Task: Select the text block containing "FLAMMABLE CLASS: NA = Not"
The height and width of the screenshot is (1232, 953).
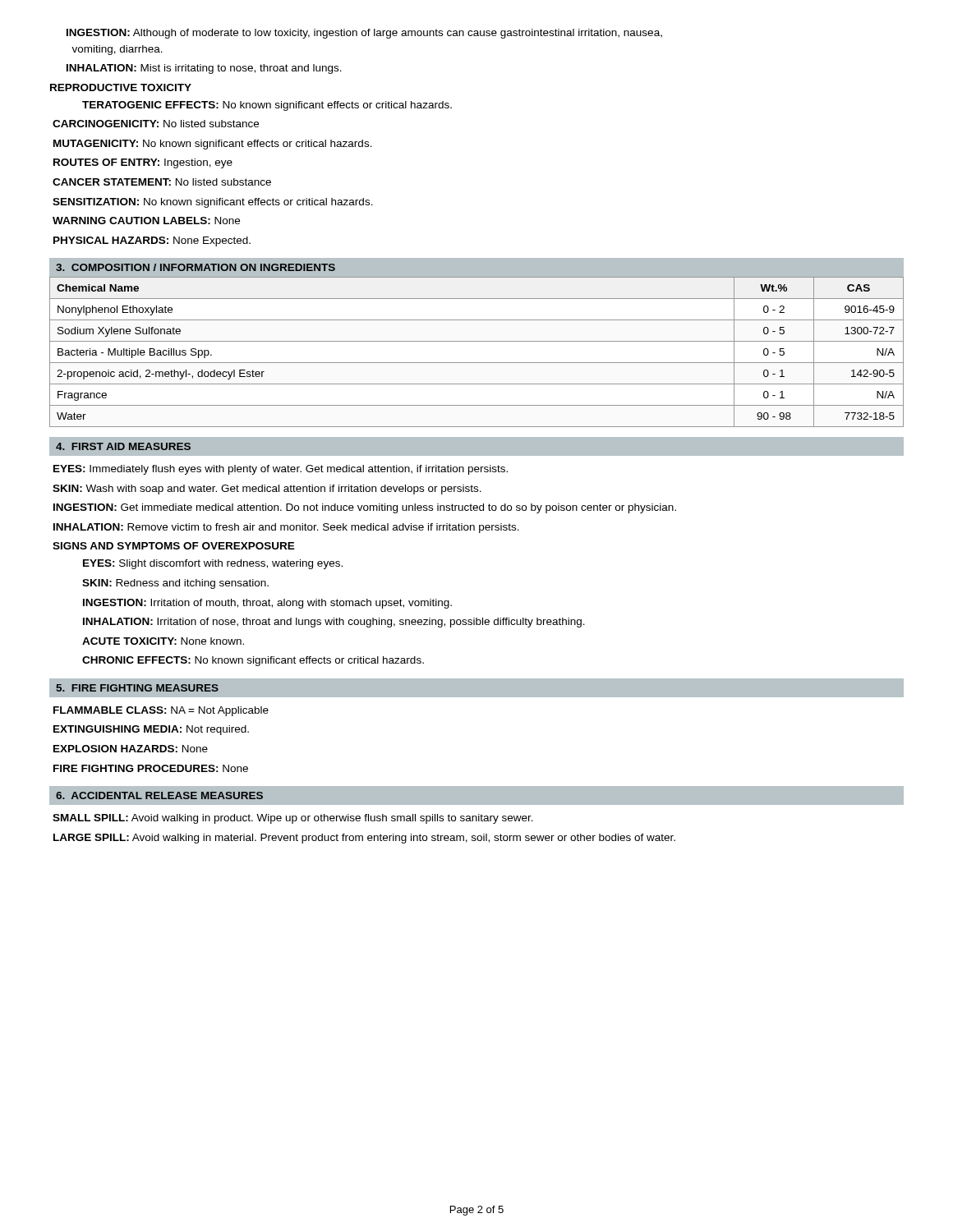Action: (161, 710)
